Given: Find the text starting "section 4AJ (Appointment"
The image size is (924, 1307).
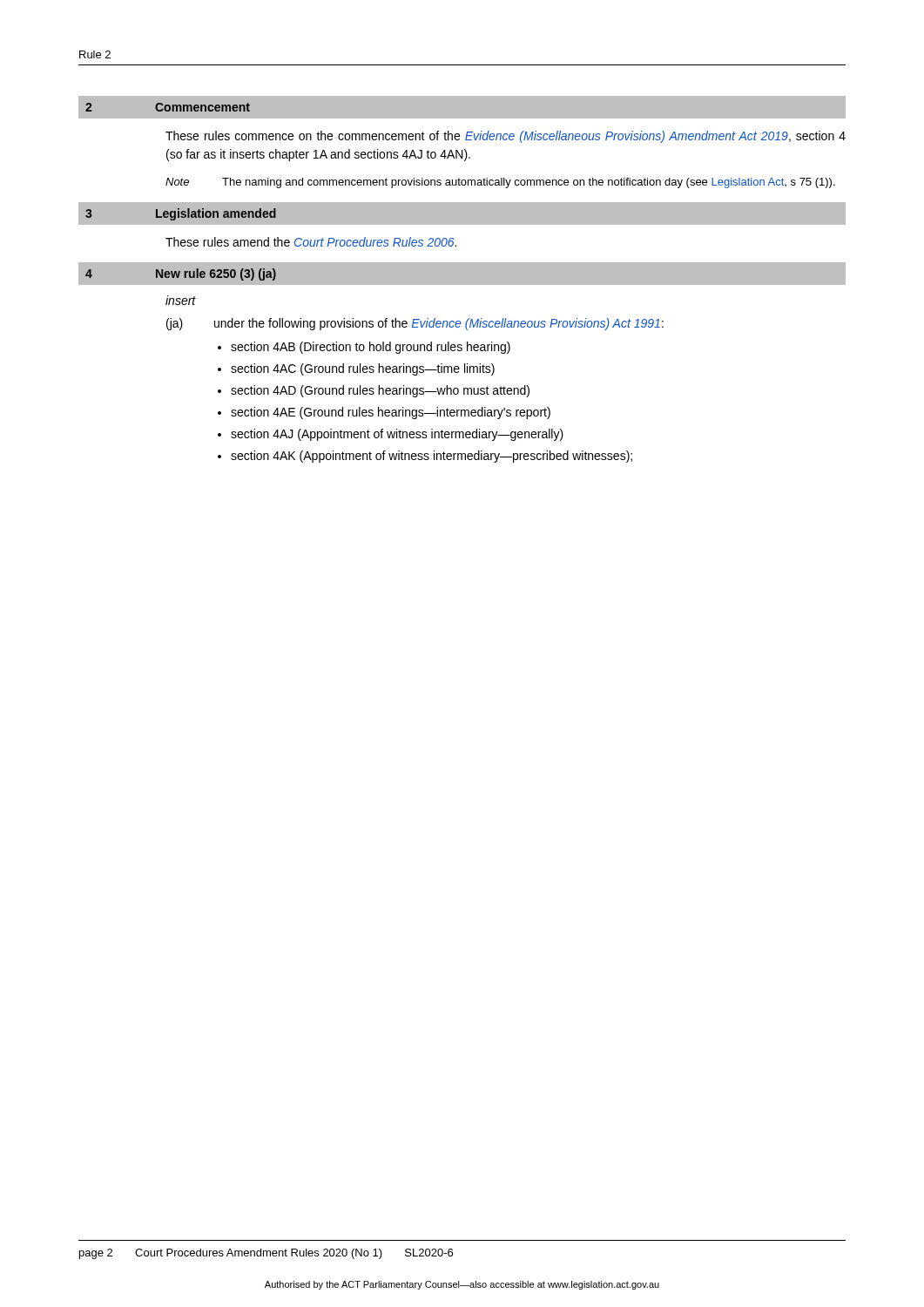Looking at the screenshot, I should [x=397, y=434].
